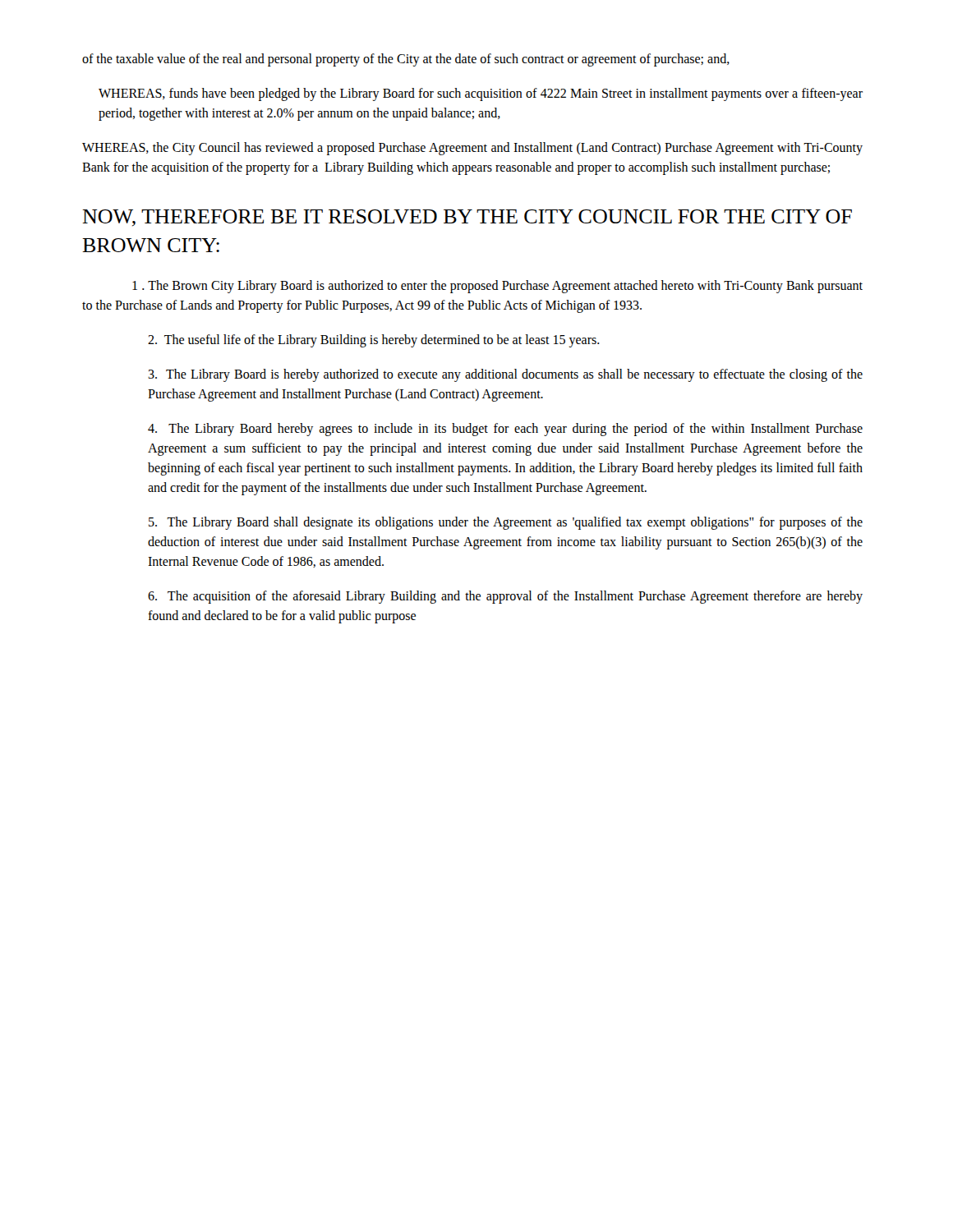This screenshot has height=1232, width=953.
Task: Locate the block of text that opens with "WHEREAS, the City Council has"
Action: tap(472, 157)
